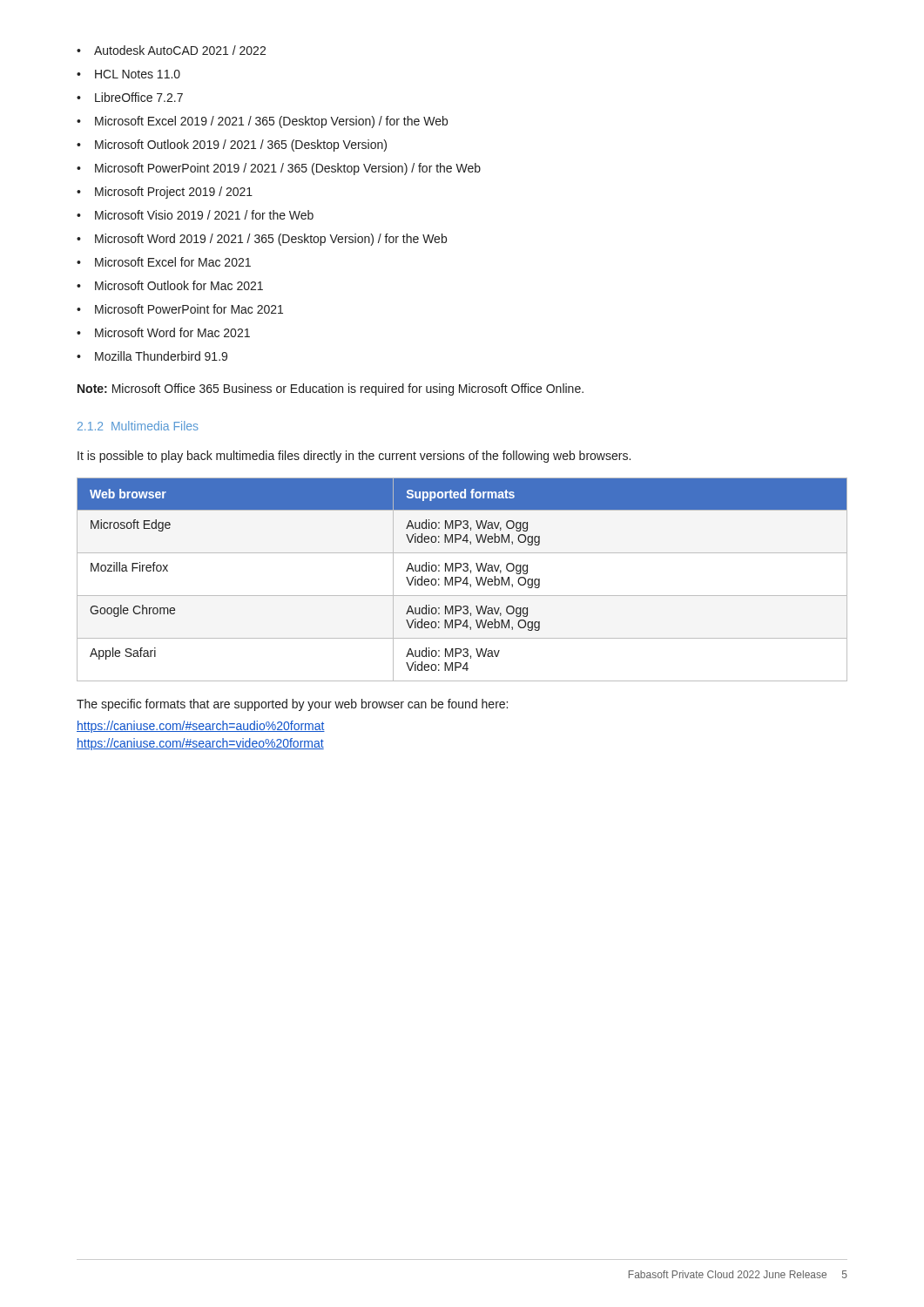Find the text block starting "Microsoft PowerPoint 2019"
The image size is (924, 1307).
(287, 168)
